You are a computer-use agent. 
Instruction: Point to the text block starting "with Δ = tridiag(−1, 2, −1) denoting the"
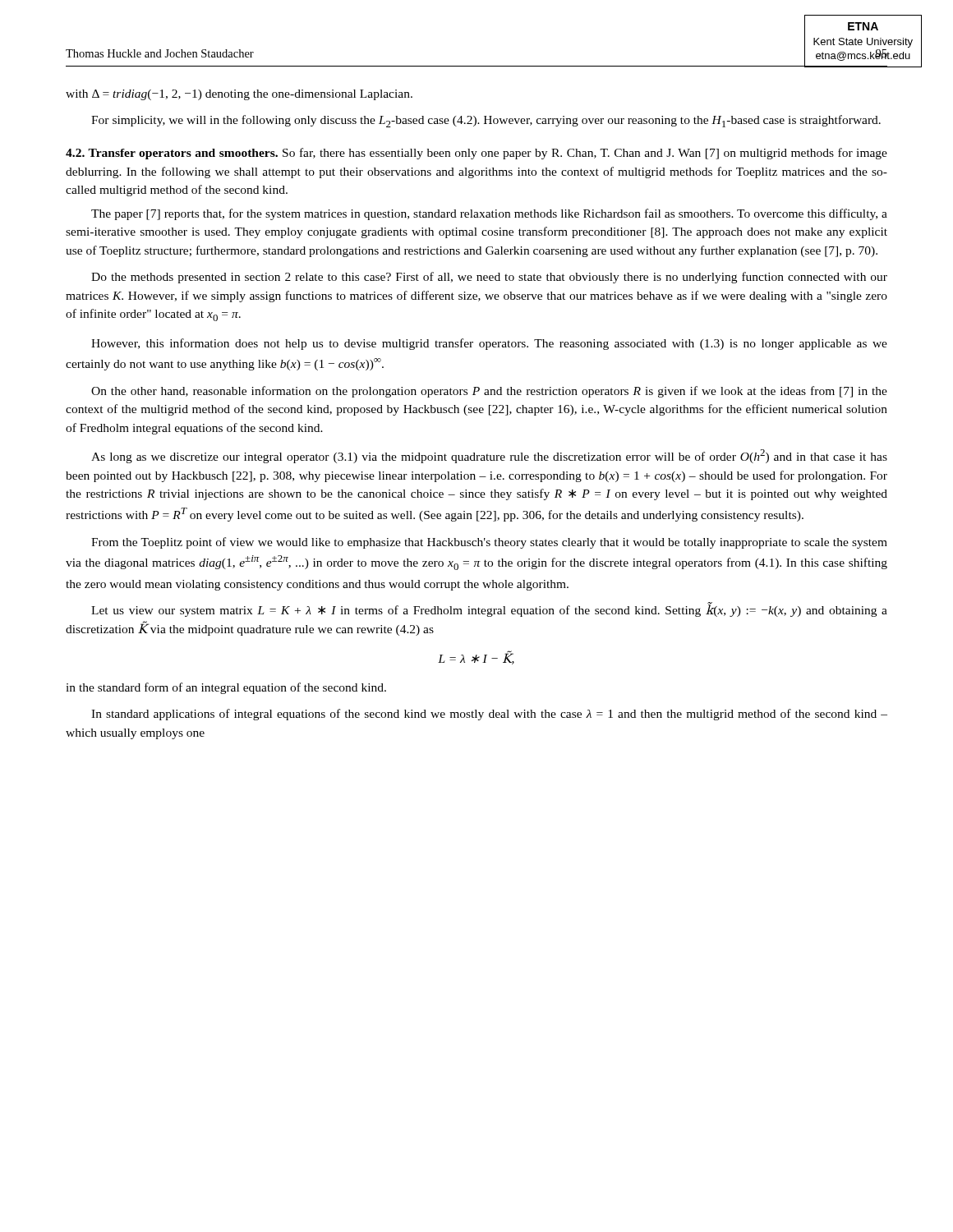click(239, 93)
